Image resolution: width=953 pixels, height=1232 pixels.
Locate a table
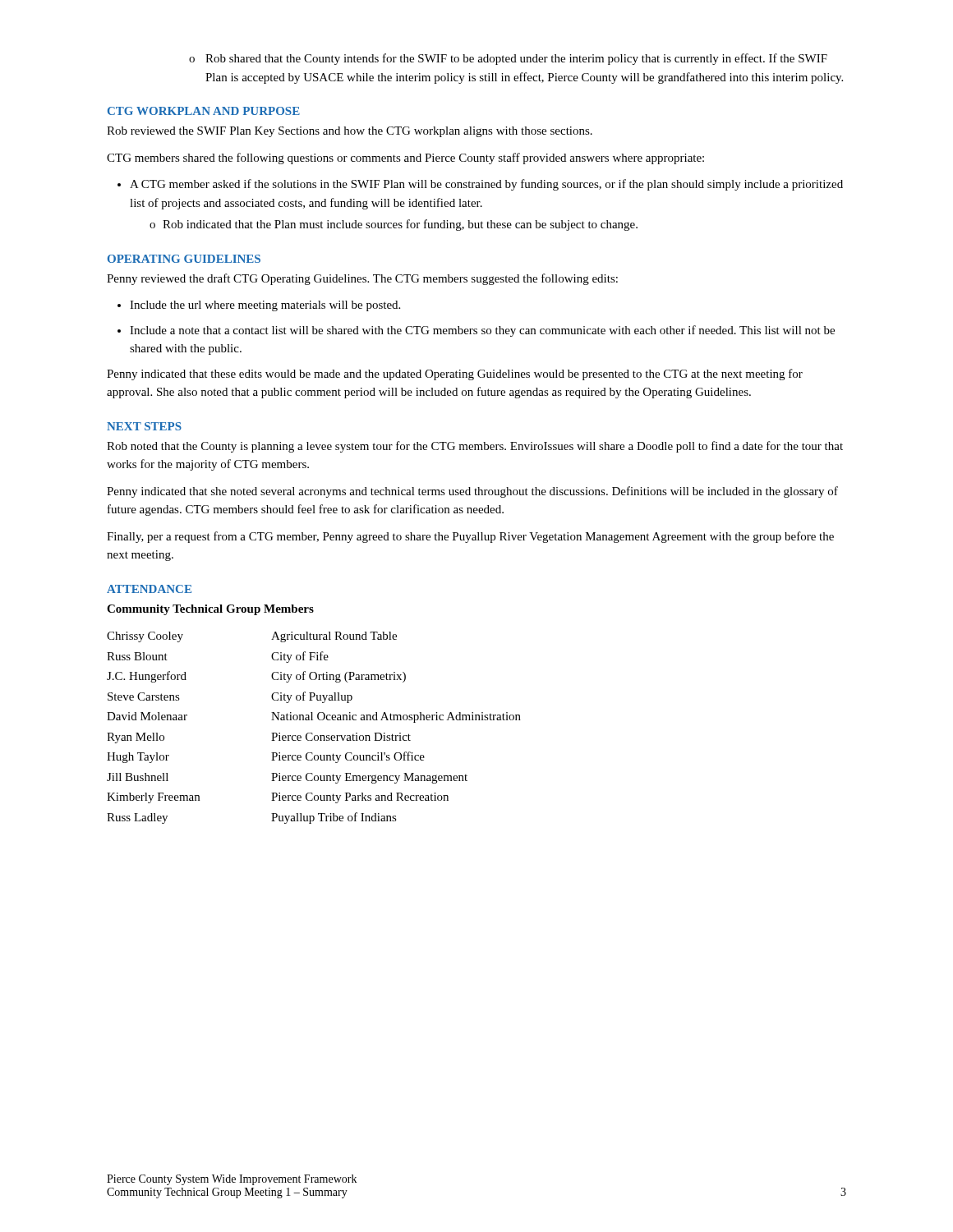[476, 726]
